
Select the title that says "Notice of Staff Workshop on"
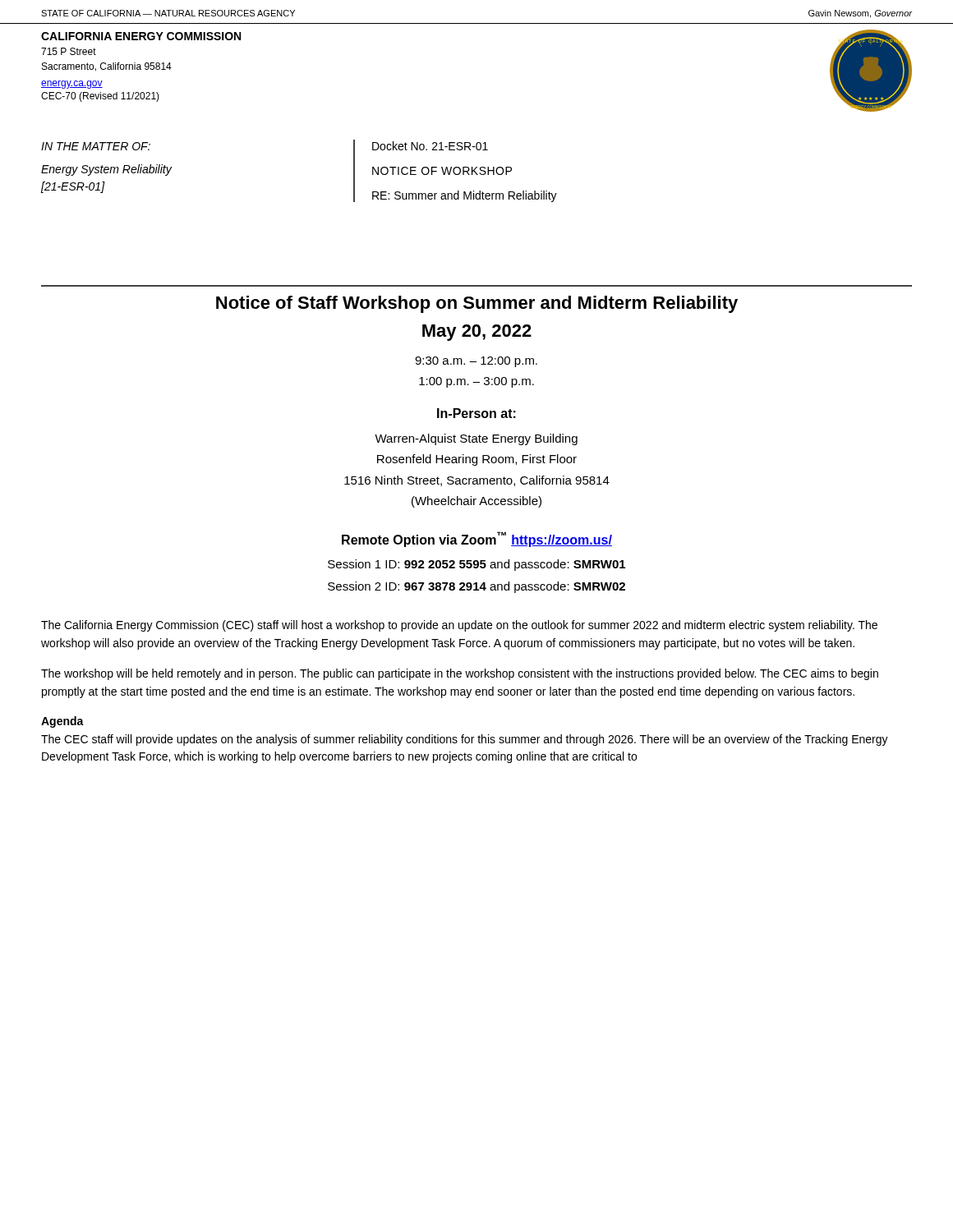click(476, 303)
